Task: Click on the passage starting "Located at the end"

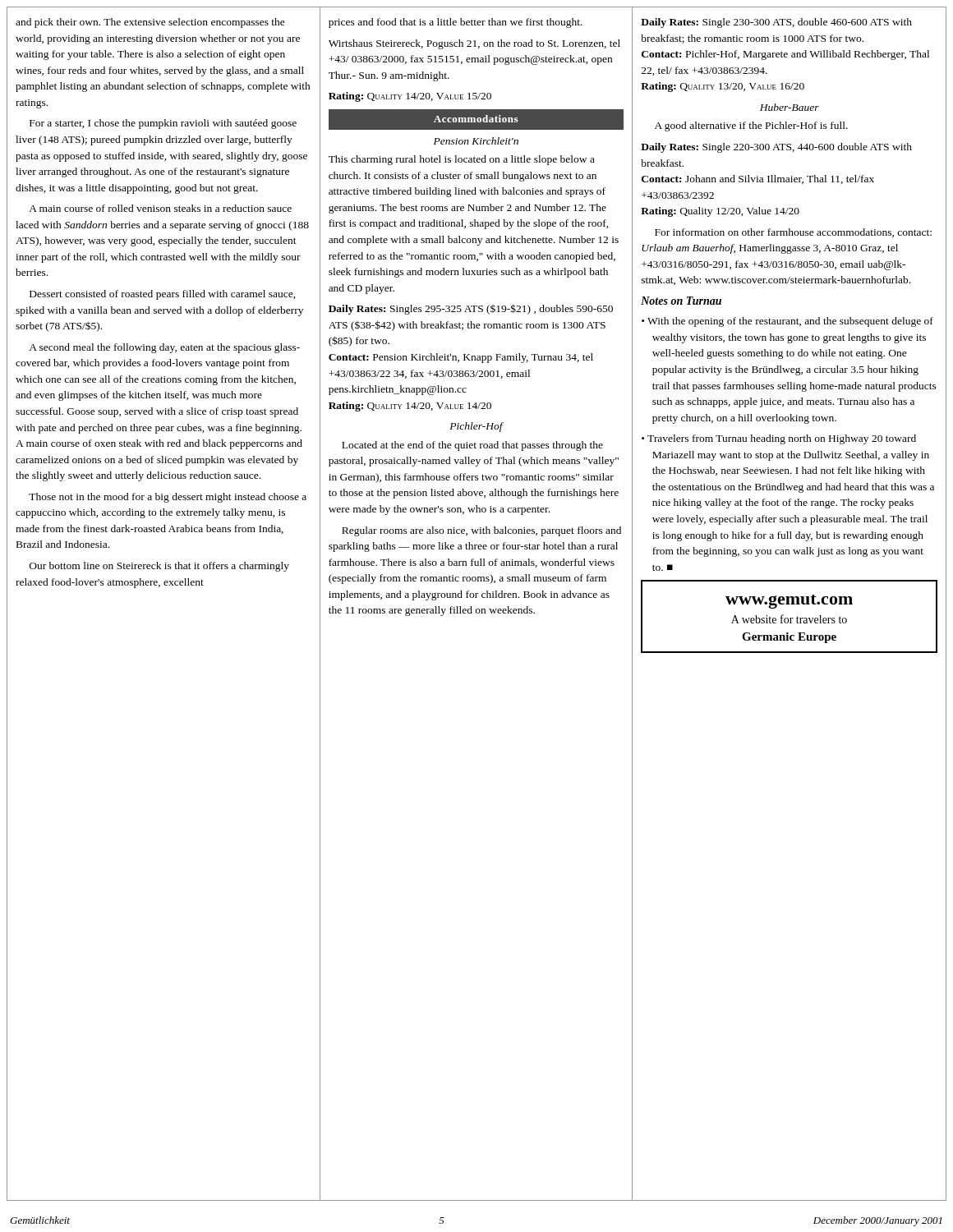Action: coord(476,528)
